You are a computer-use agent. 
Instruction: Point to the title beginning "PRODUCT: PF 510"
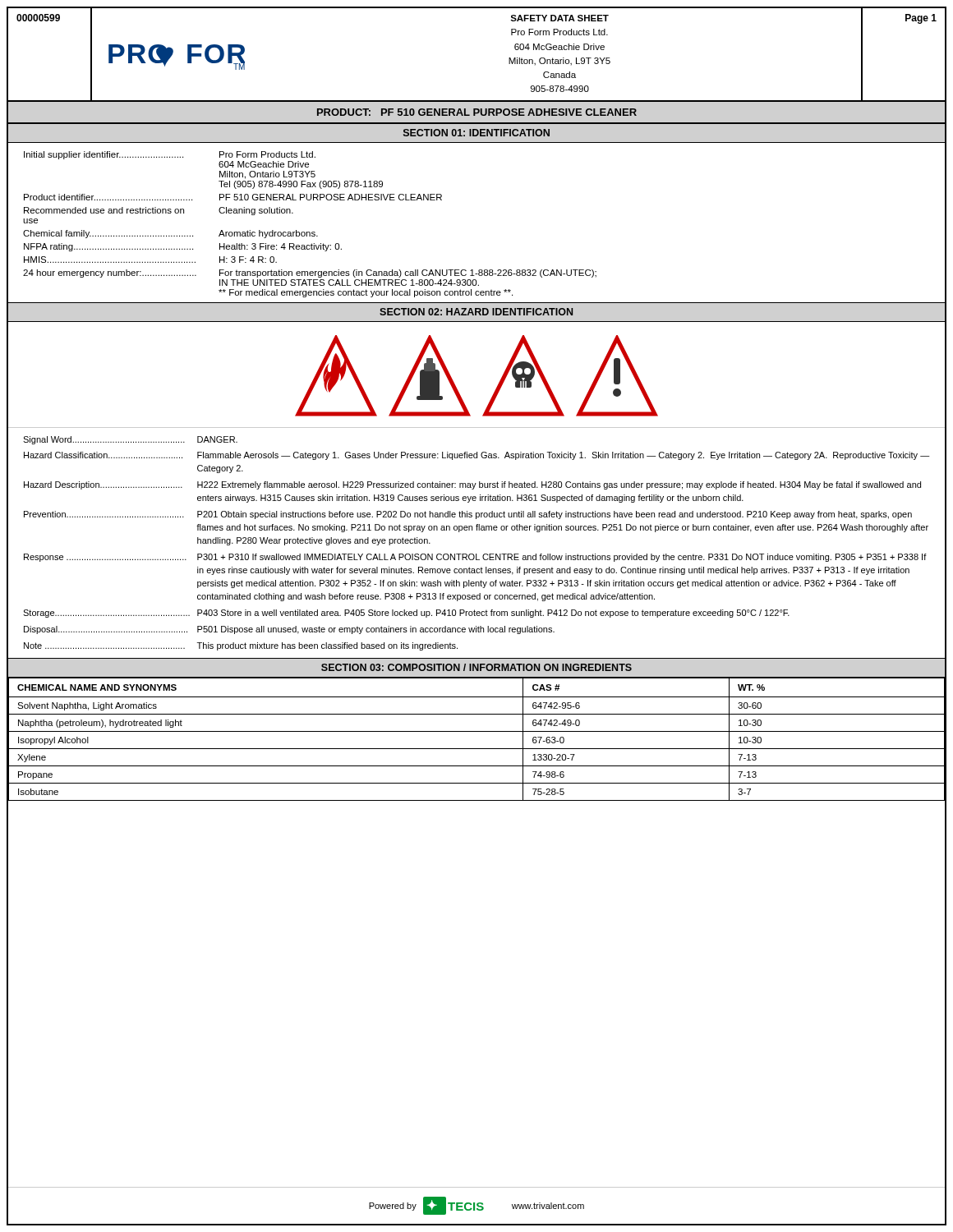(x=476, y=112)
